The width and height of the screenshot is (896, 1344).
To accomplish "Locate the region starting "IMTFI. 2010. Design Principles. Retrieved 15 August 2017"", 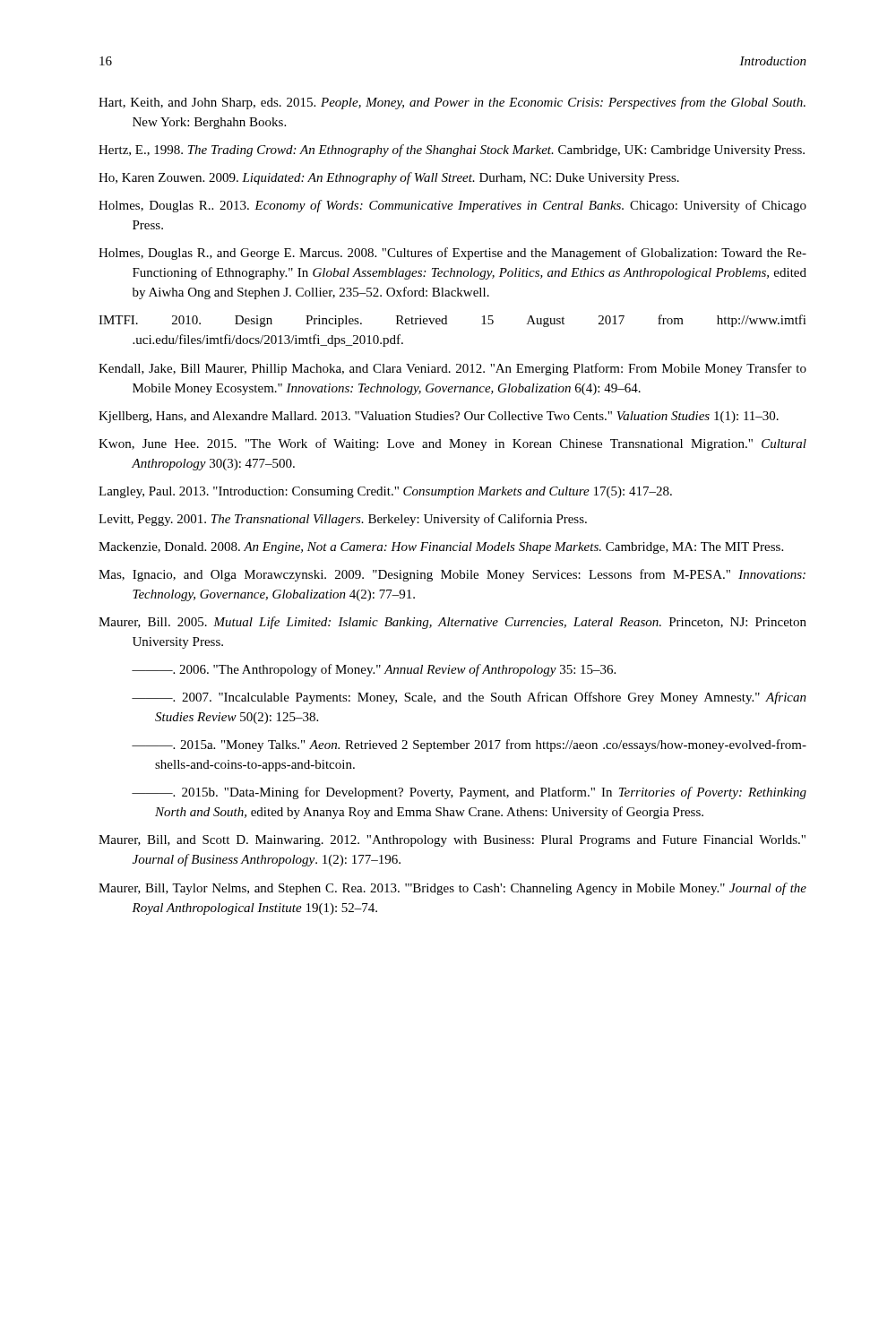I will (x=452, y=330).
